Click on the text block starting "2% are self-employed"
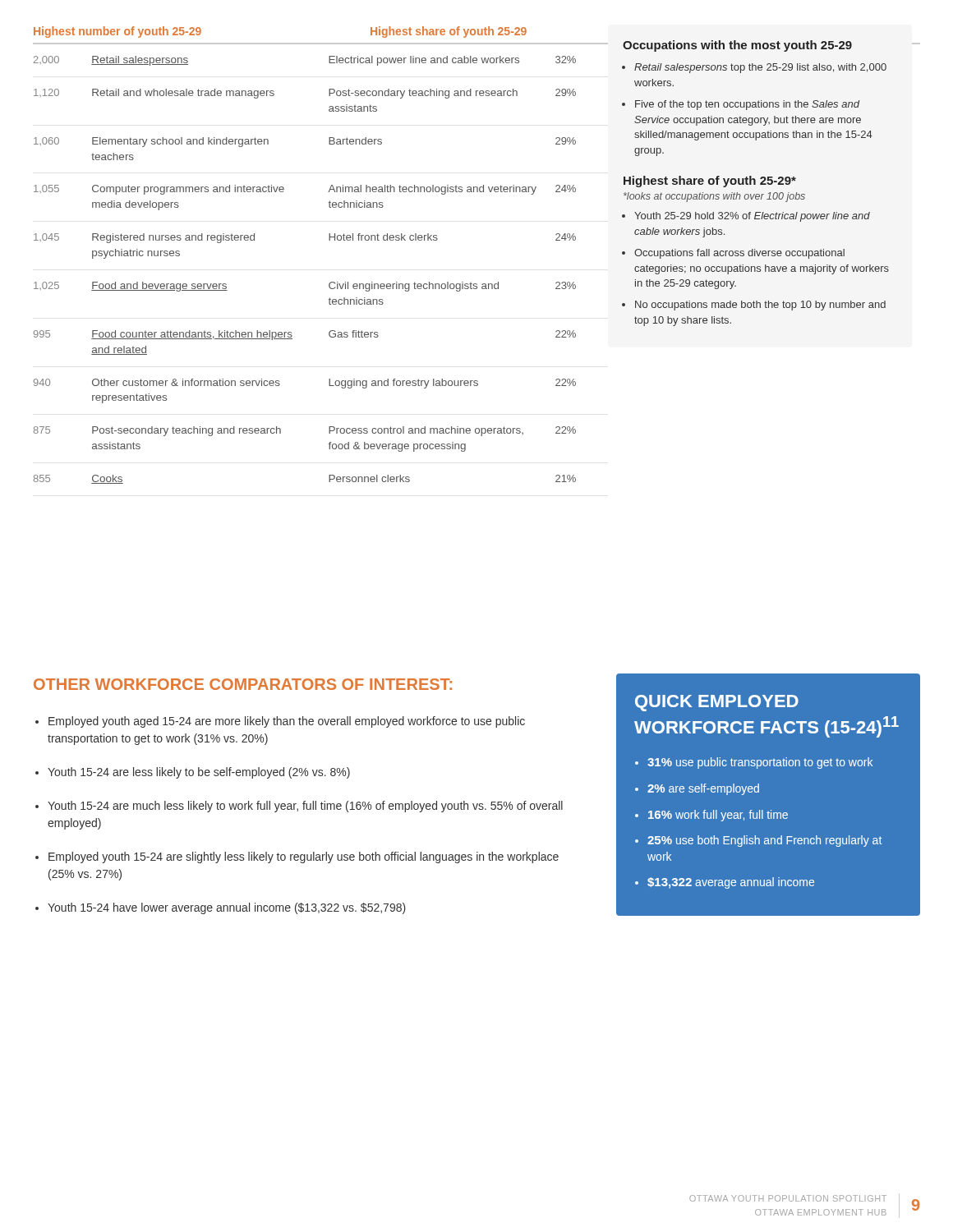This screenshot has width=953, height=1232. point(704,788)
